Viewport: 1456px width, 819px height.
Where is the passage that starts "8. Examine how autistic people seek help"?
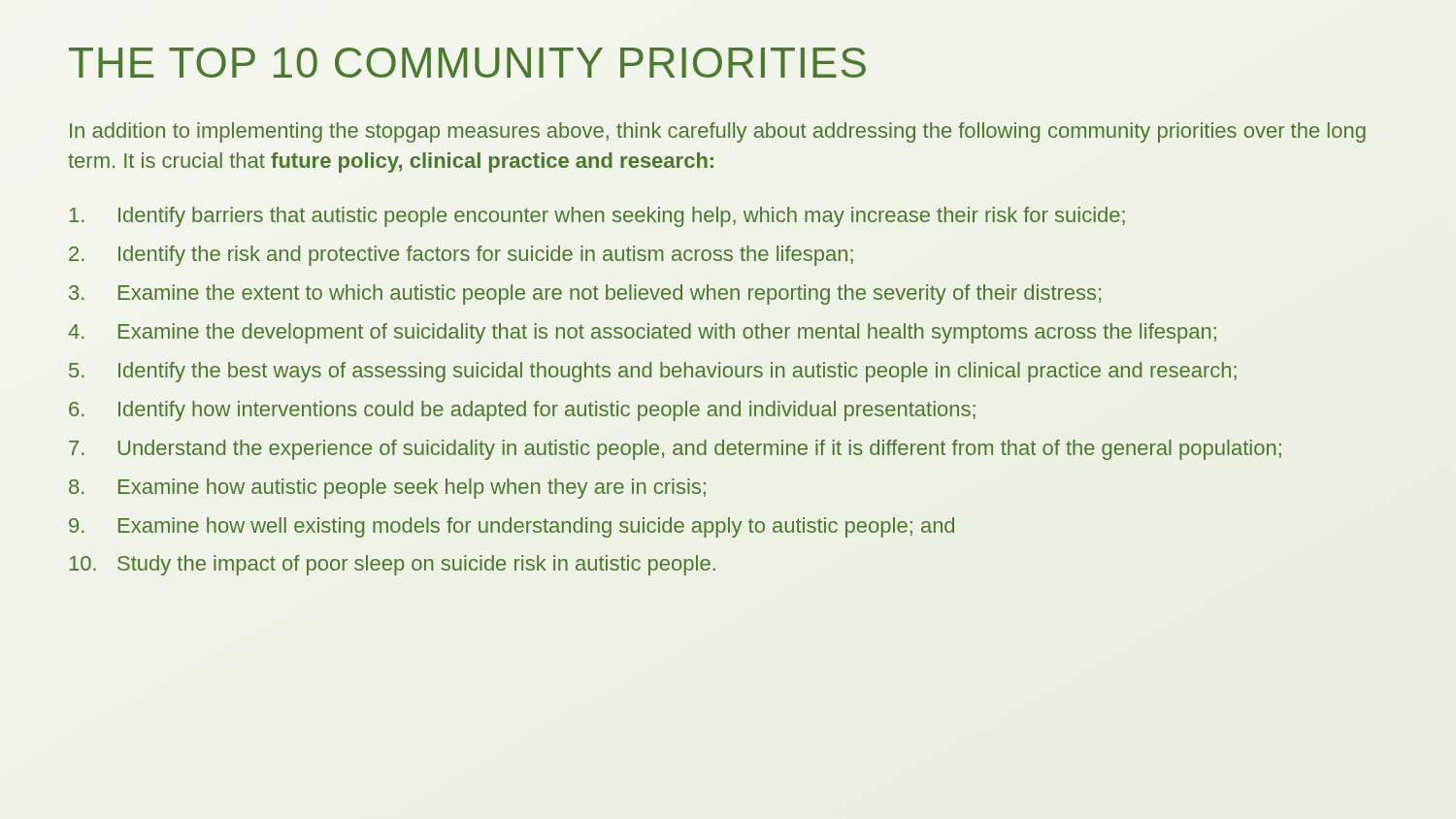387,489
